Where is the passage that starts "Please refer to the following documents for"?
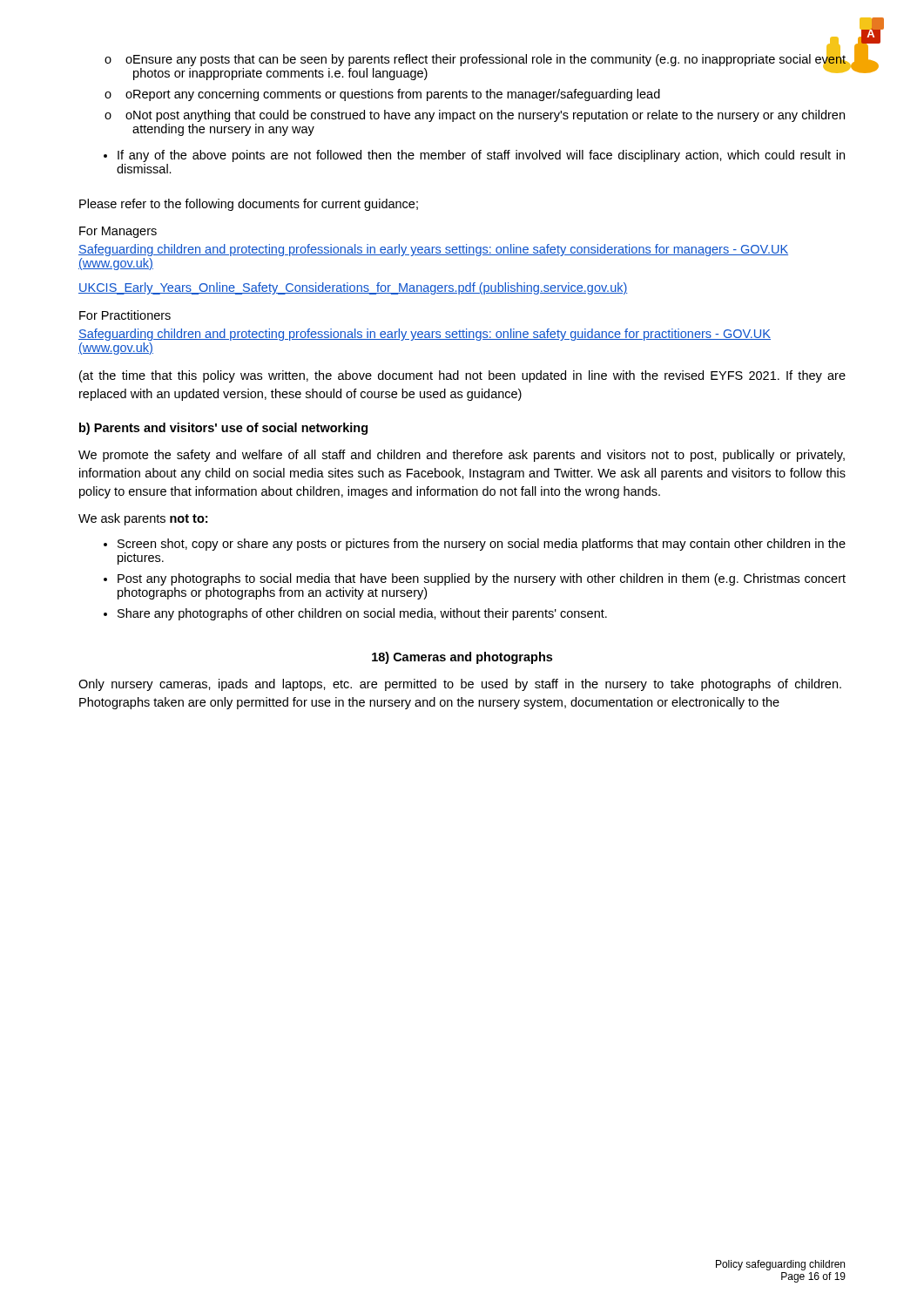This screenshot has width=924, height=1307. click(x=249, y=204)
